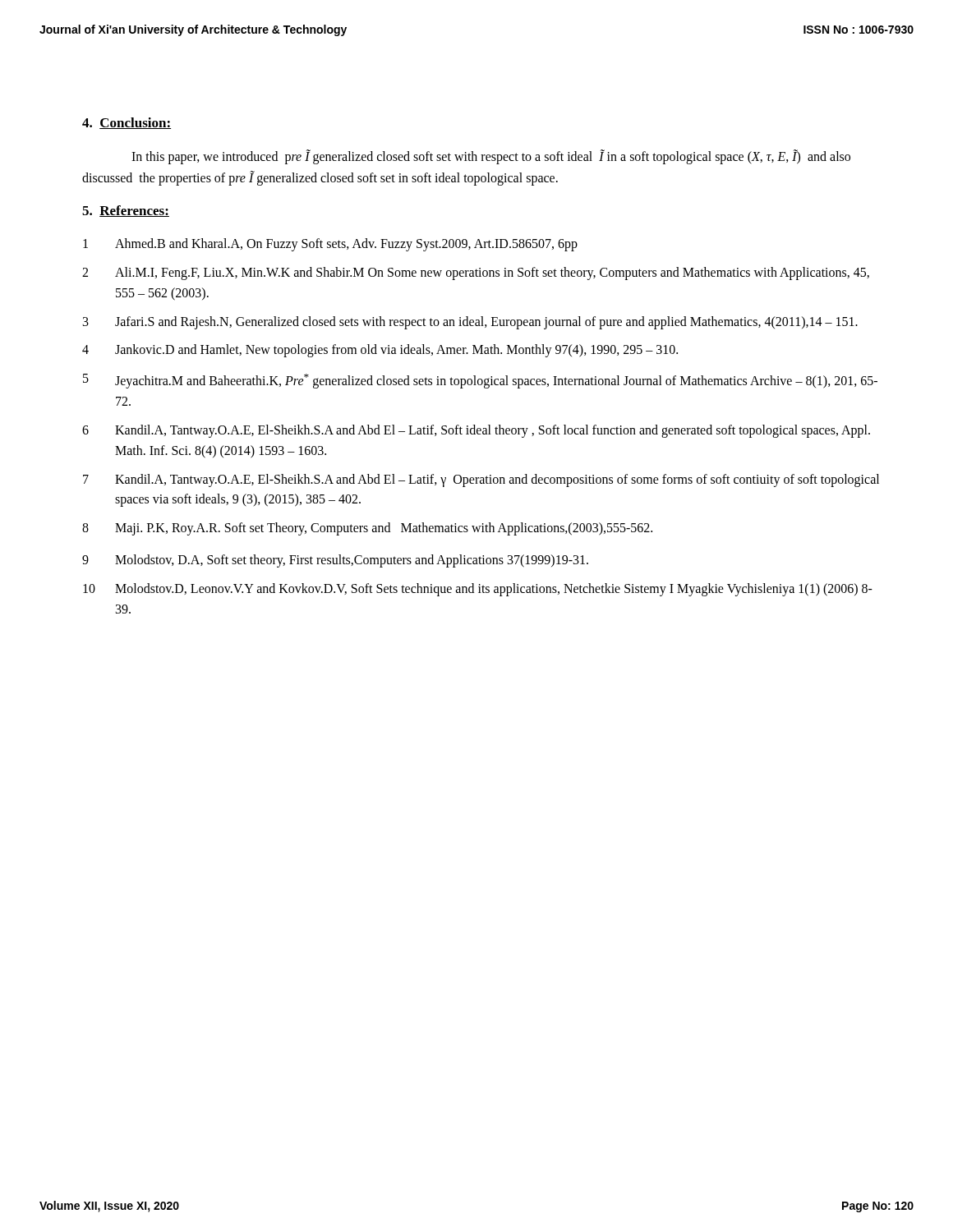Image resolution: width=953 pixels, height=1232 pixels.
Task: Locate the block of text that opens with "1 Ahmed.B and Kharal.A, On Fuzzy Soft"
Action: (485, 244)
